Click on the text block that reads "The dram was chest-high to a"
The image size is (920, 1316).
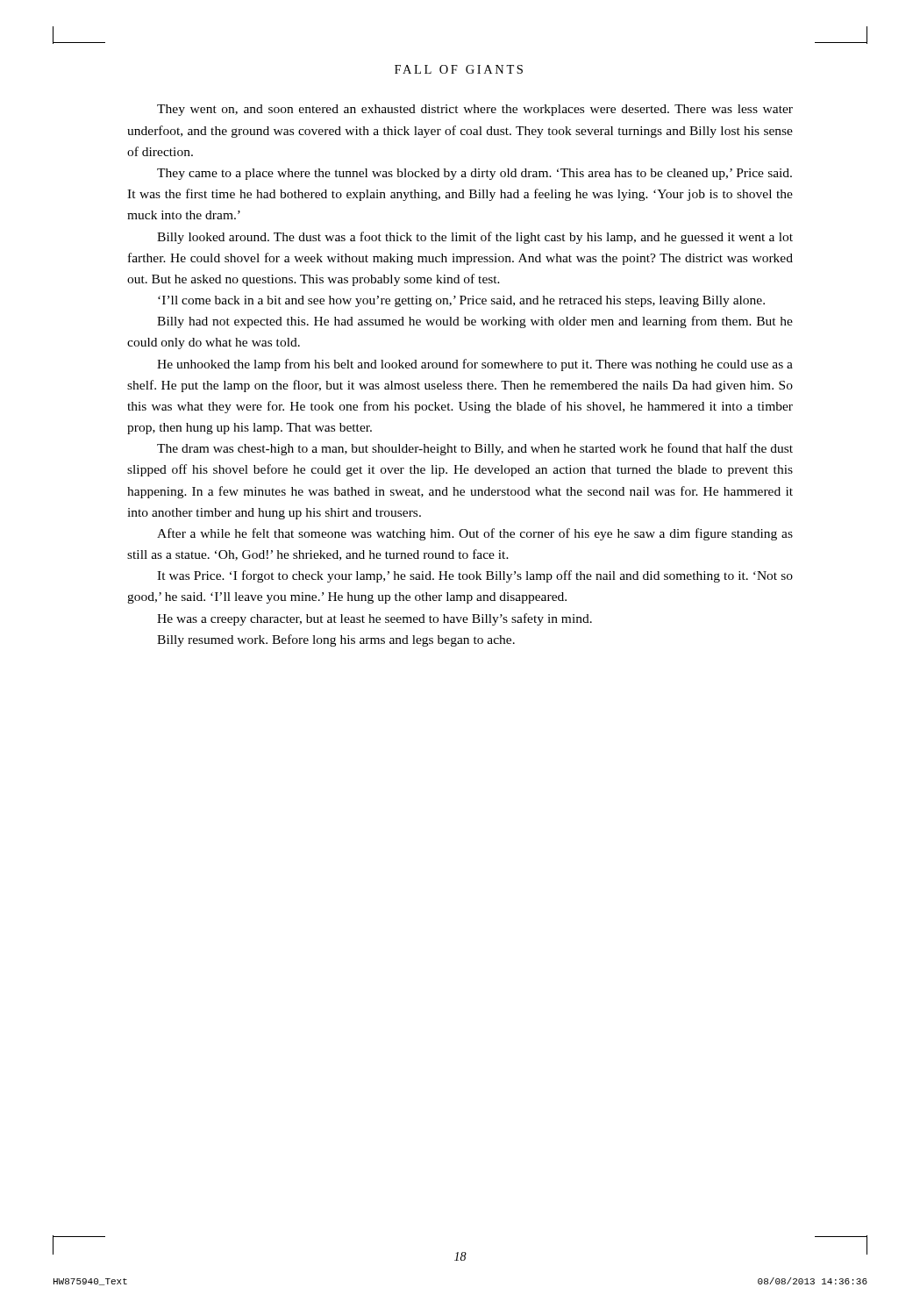tap(460, 480)
